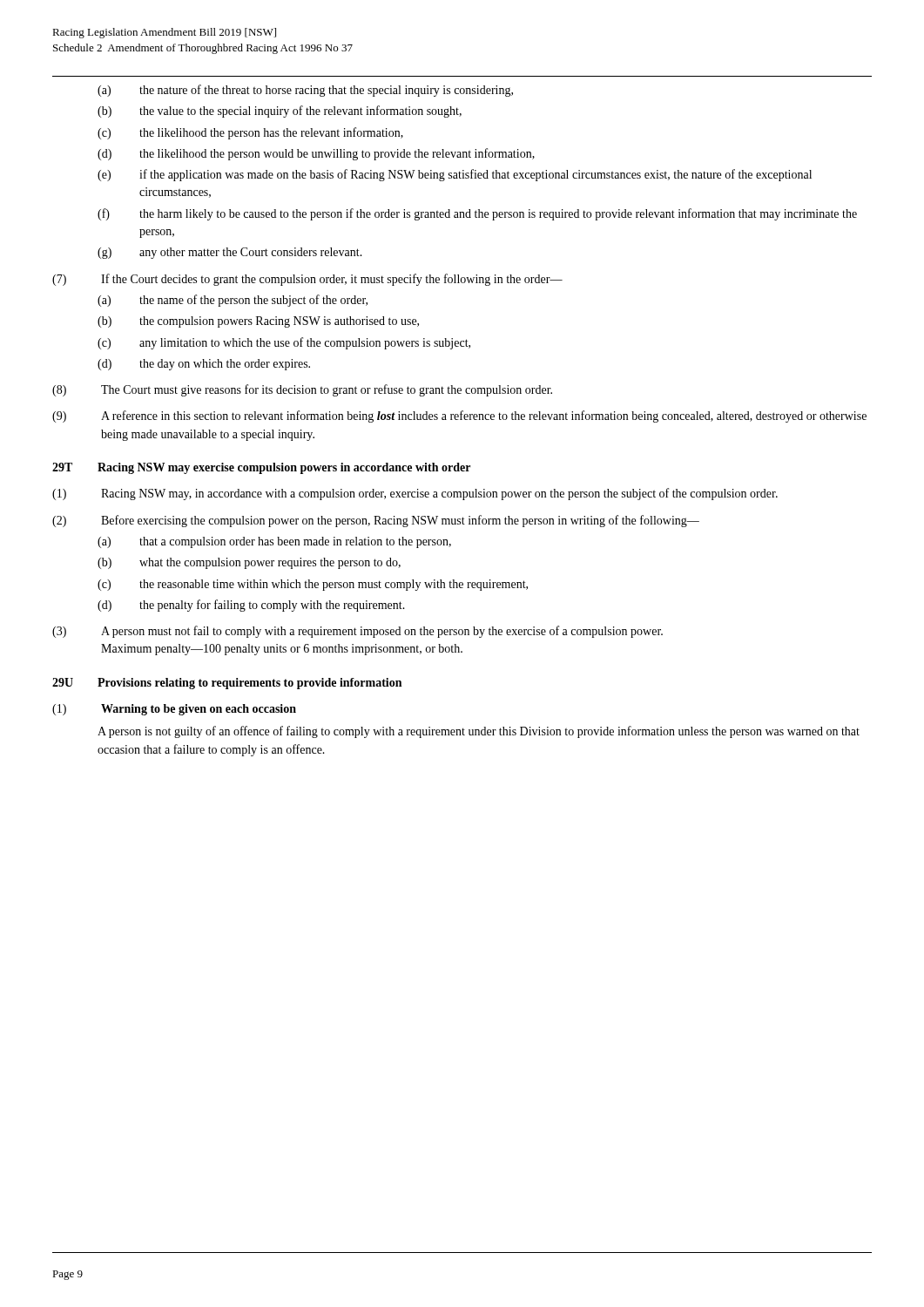Select the text block starting "(9) A reference"
This screenshot has height=1307, width=924.
tap(462, 426)
